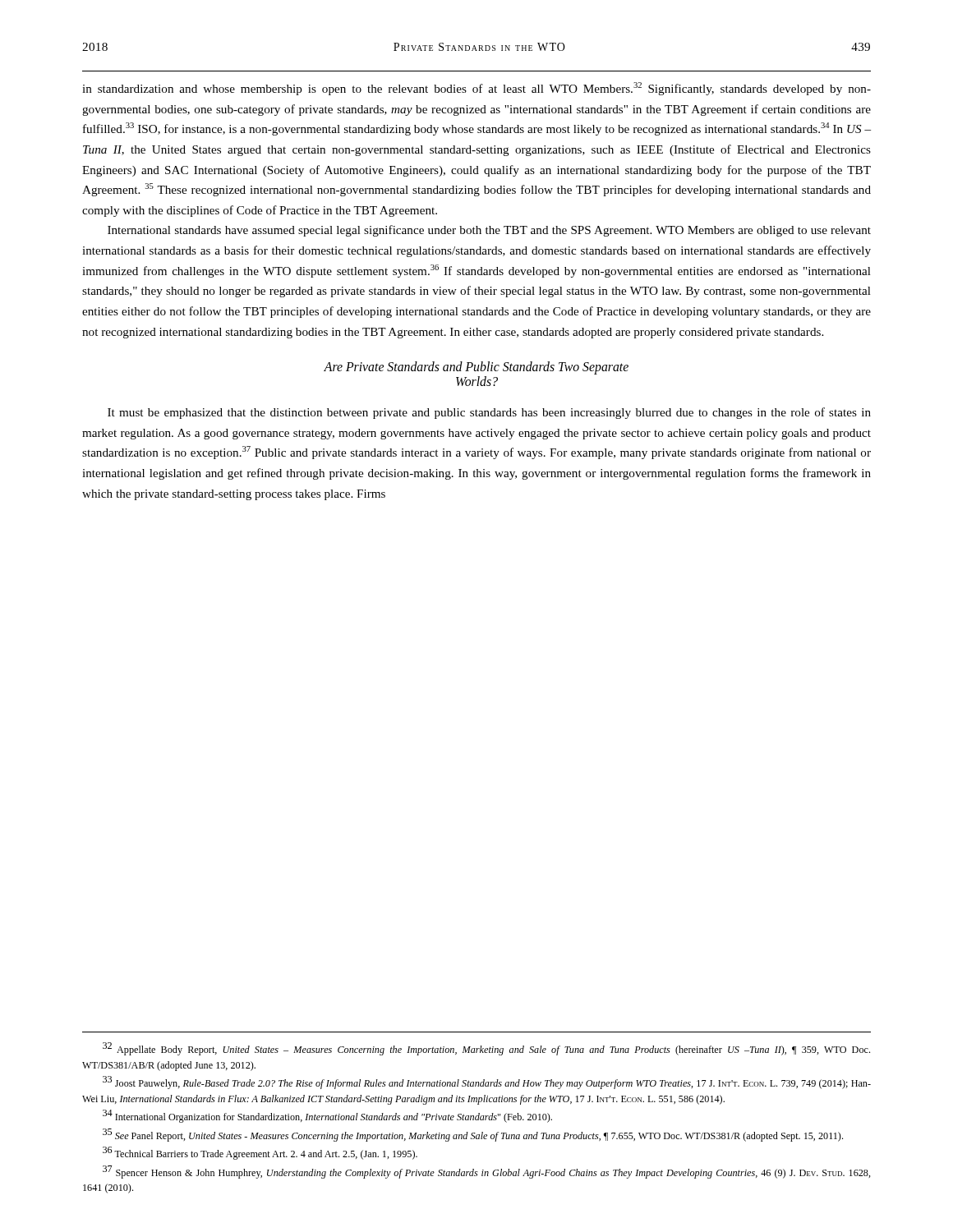953x1232 pixels.
Task: Click on the text block with the text "in standardization and whose membership"
Action: click(x=476, y=150)
